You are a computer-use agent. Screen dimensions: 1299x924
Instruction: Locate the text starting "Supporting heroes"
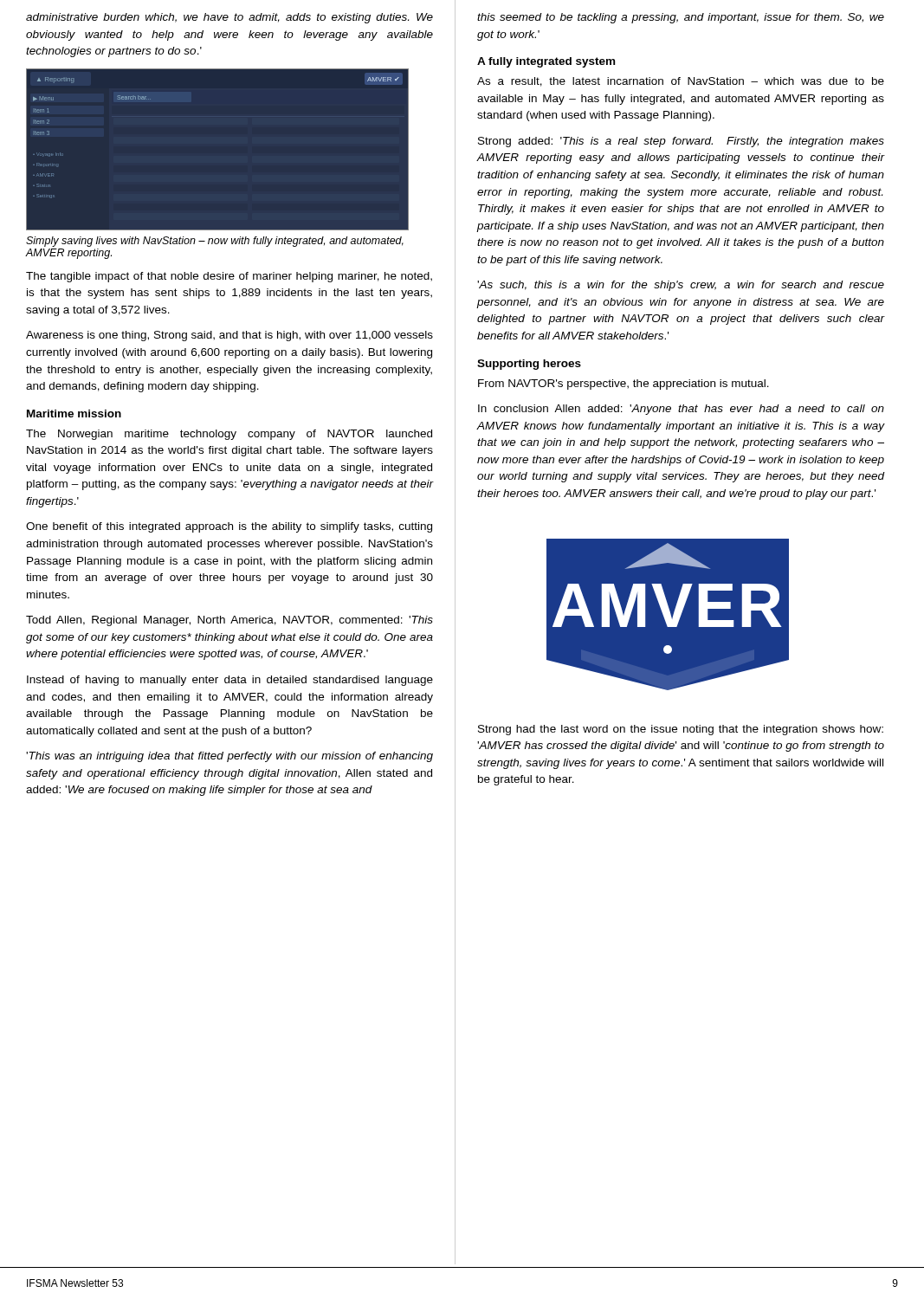point(529,363)
